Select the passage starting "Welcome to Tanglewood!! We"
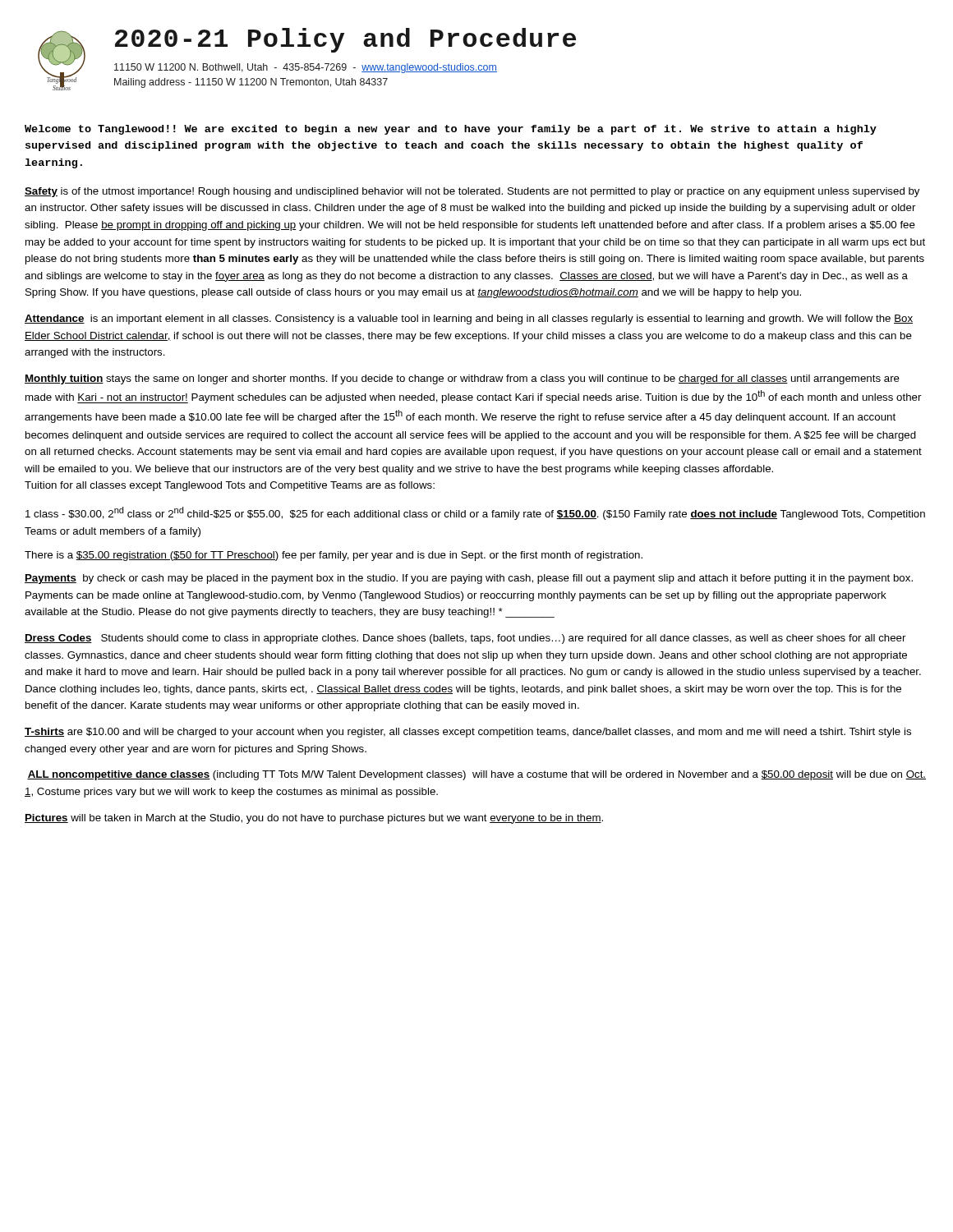This screenshot has height=1232, width=953. pyautogui.click(x=451, y=146)
